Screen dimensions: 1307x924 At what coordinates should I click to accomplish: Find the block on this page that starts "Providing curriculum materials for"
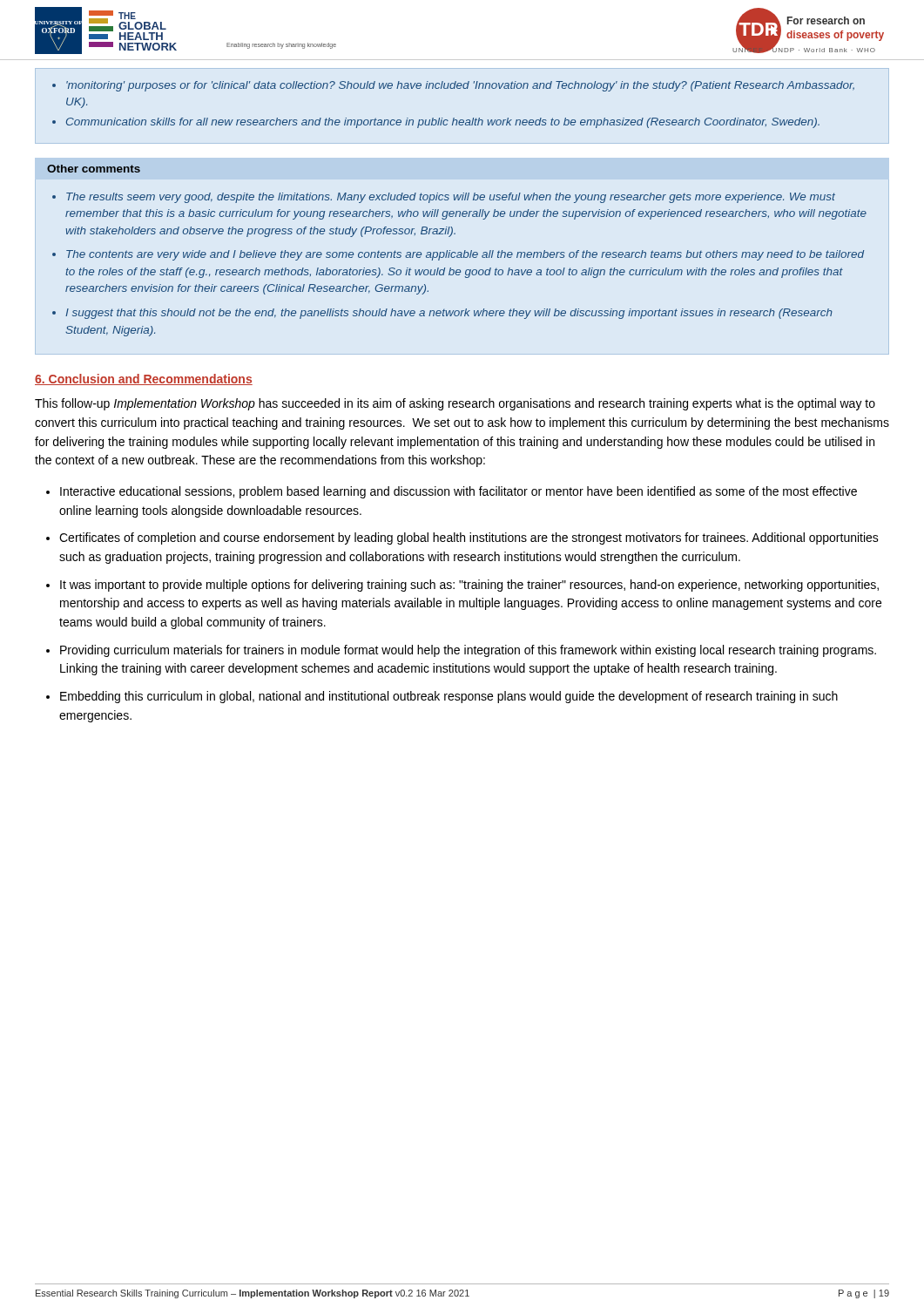coord(468,659)
